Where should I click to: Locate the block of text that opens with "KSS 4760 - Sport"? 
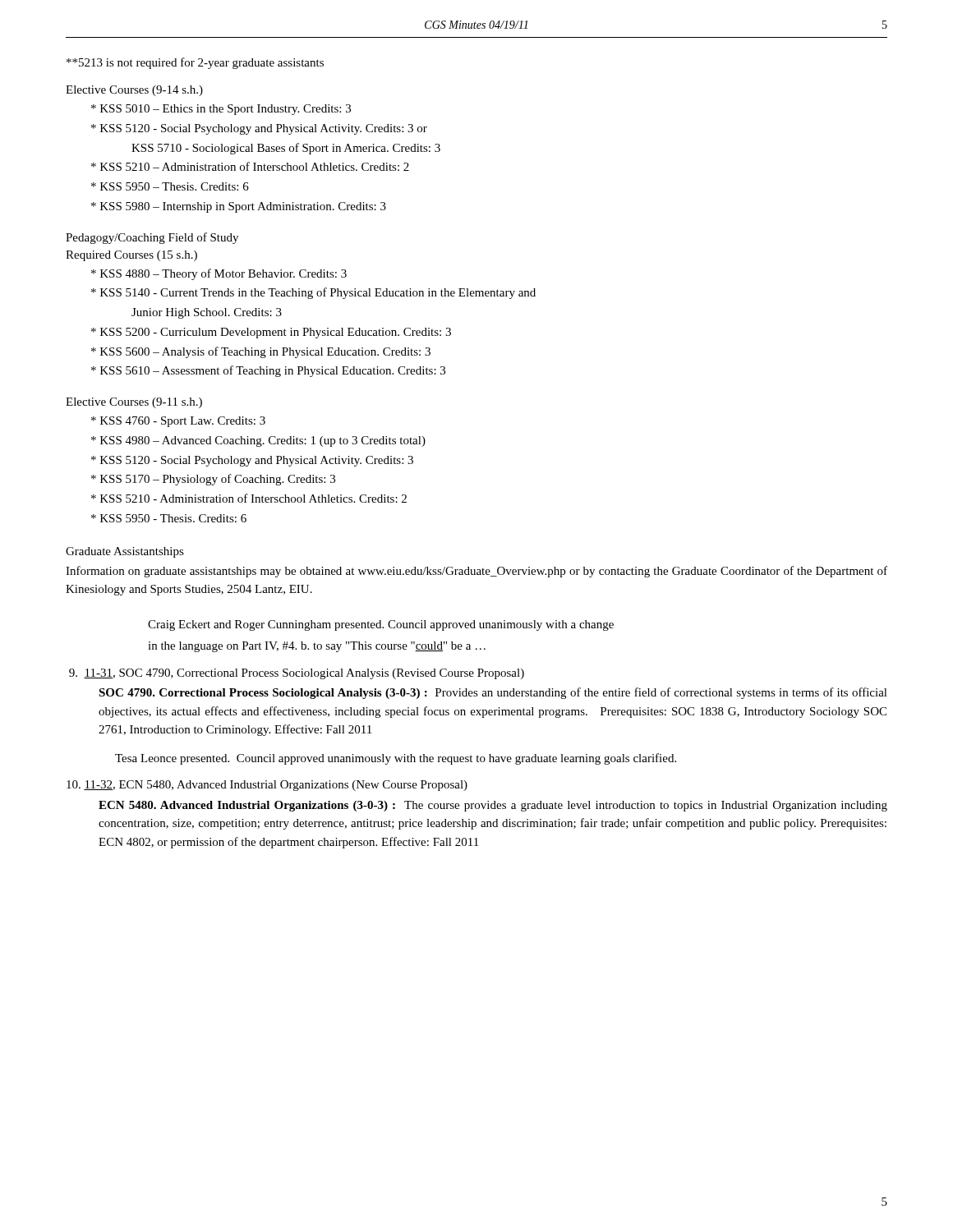pos(178,421)
